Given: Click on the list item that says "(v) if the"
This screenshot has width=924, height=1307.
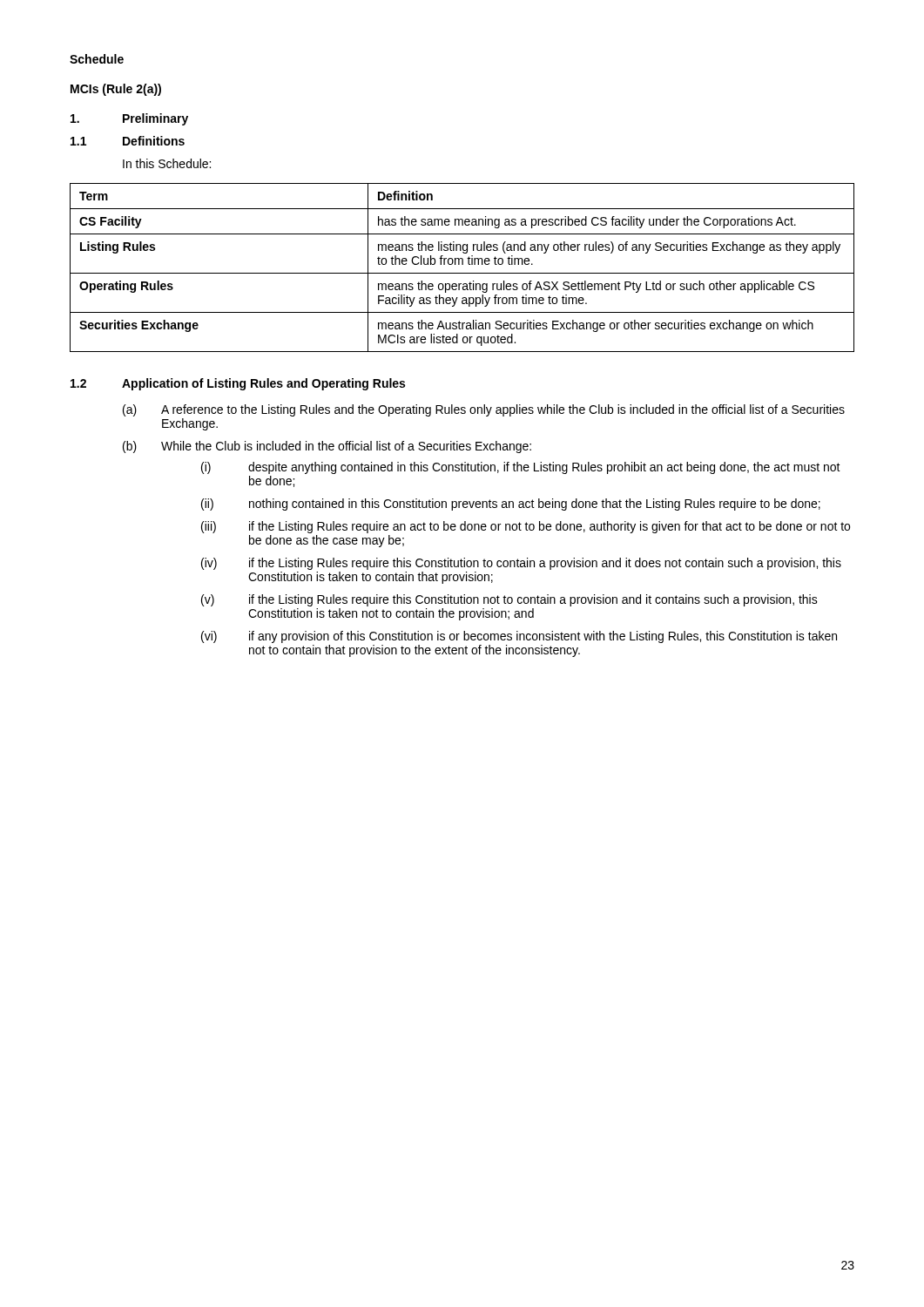Looking at the screenshot, I should pos(527,606).
